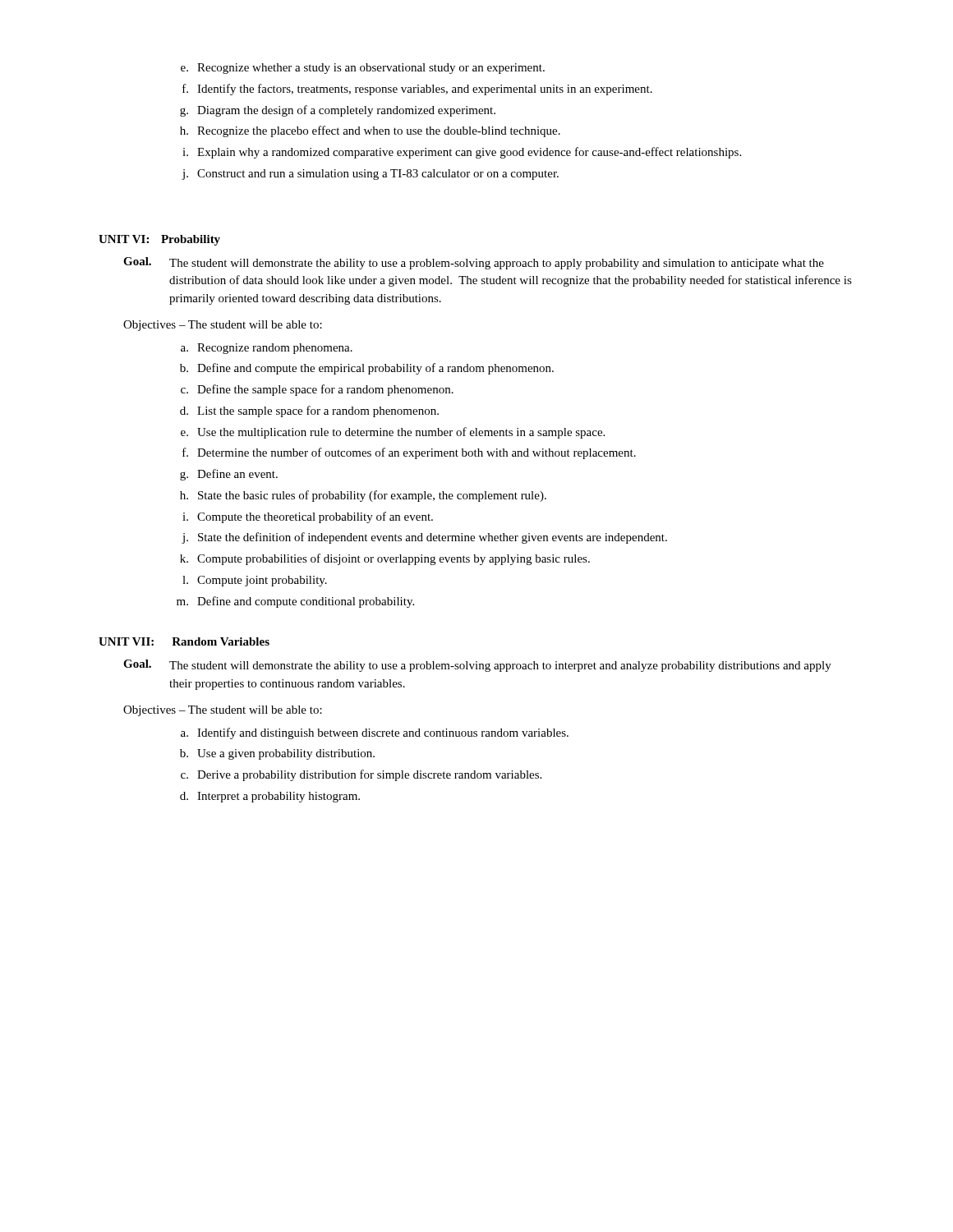Find the passage starting "b. Define and compute the empirical"
The width and height of the screenshot is (953, 1232).
coord(509,369)
